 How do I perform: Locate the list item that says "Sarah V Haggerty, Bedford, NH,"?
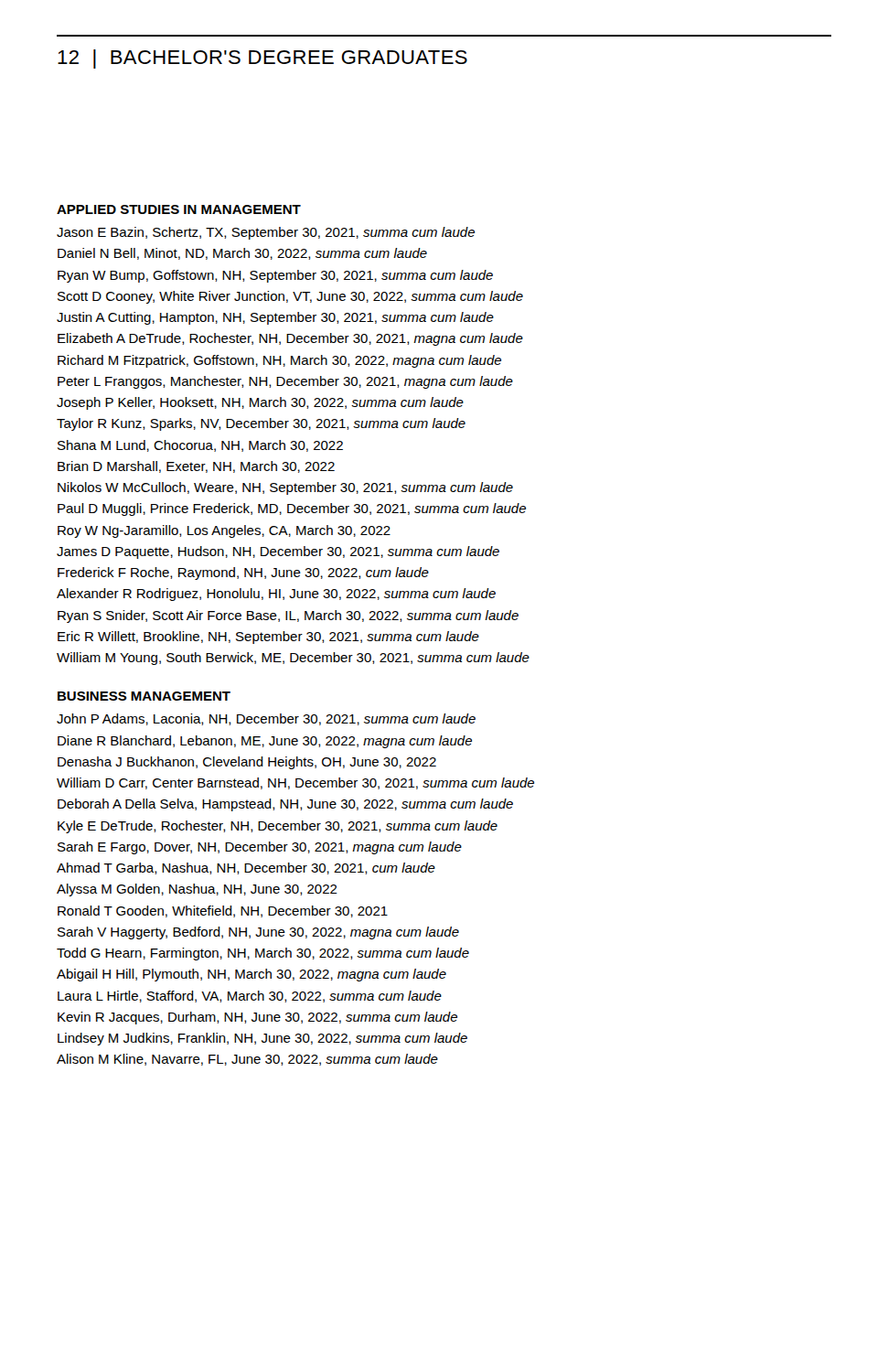tap(258, 931)
